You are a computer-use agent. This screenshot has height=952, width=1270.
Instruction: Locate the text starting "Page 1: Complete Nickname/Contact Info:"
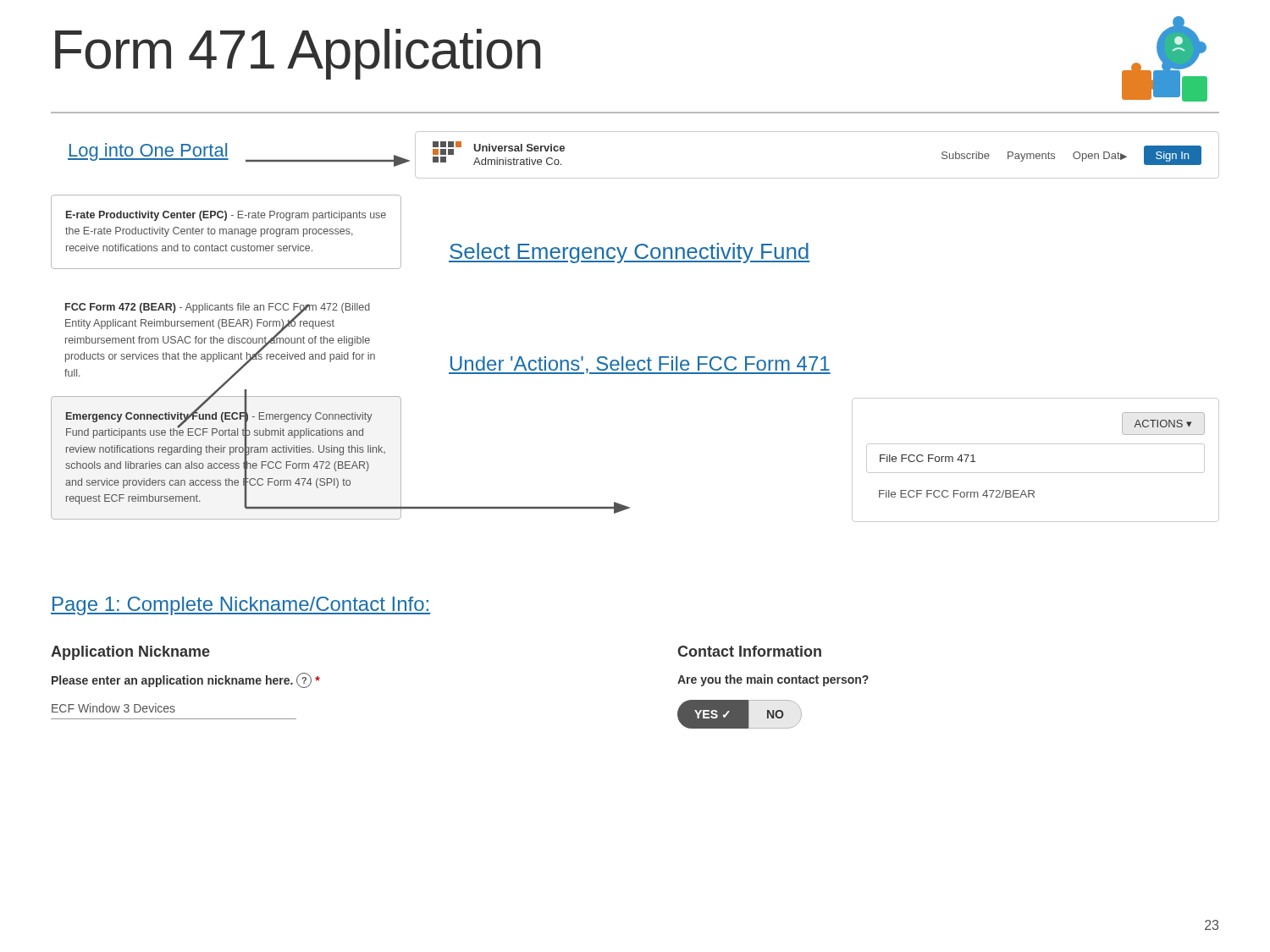point(241,604)
